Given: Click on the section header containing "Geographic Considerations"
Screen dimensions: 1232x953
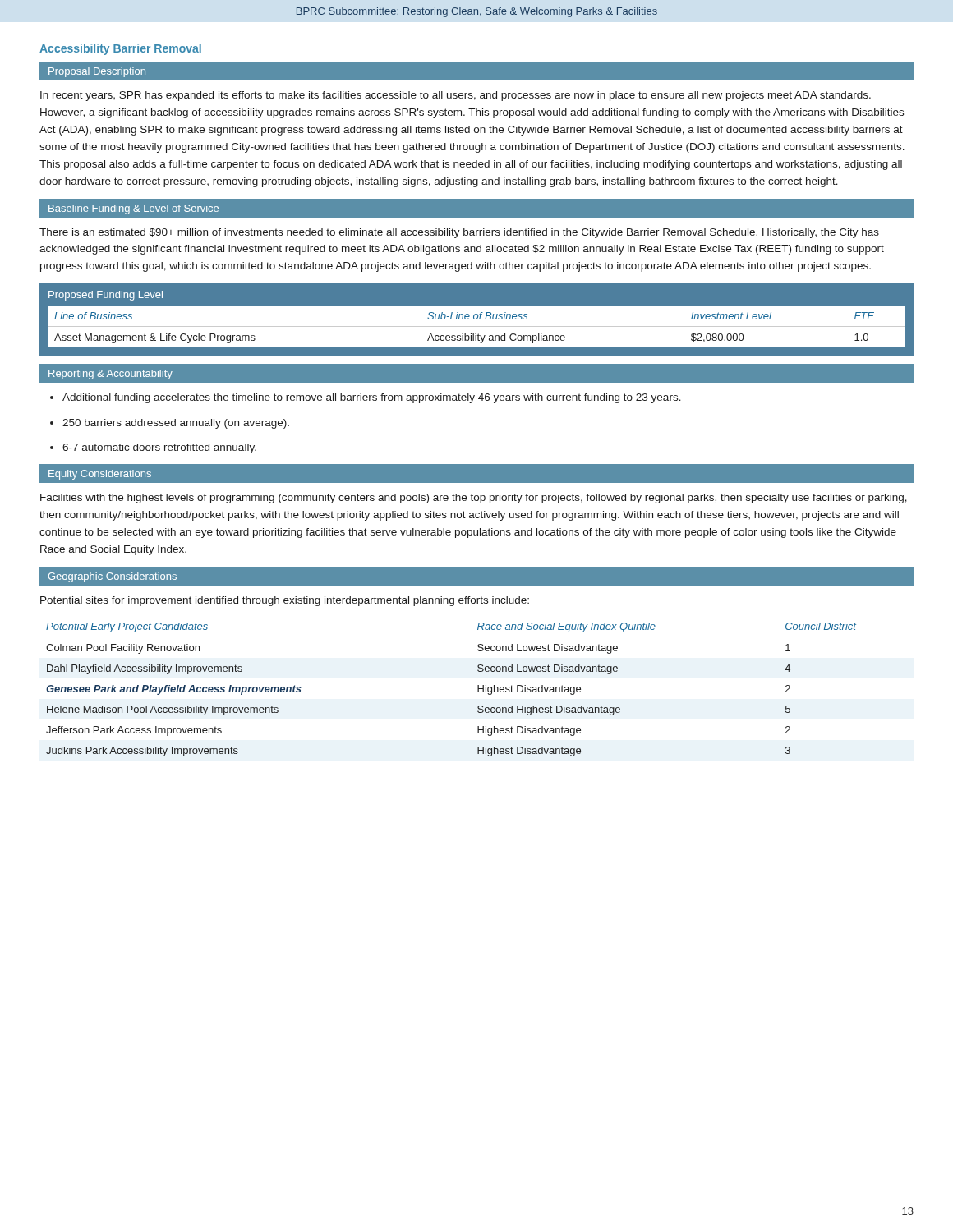Looking at the screenshot, I should (x=112, y=576).
